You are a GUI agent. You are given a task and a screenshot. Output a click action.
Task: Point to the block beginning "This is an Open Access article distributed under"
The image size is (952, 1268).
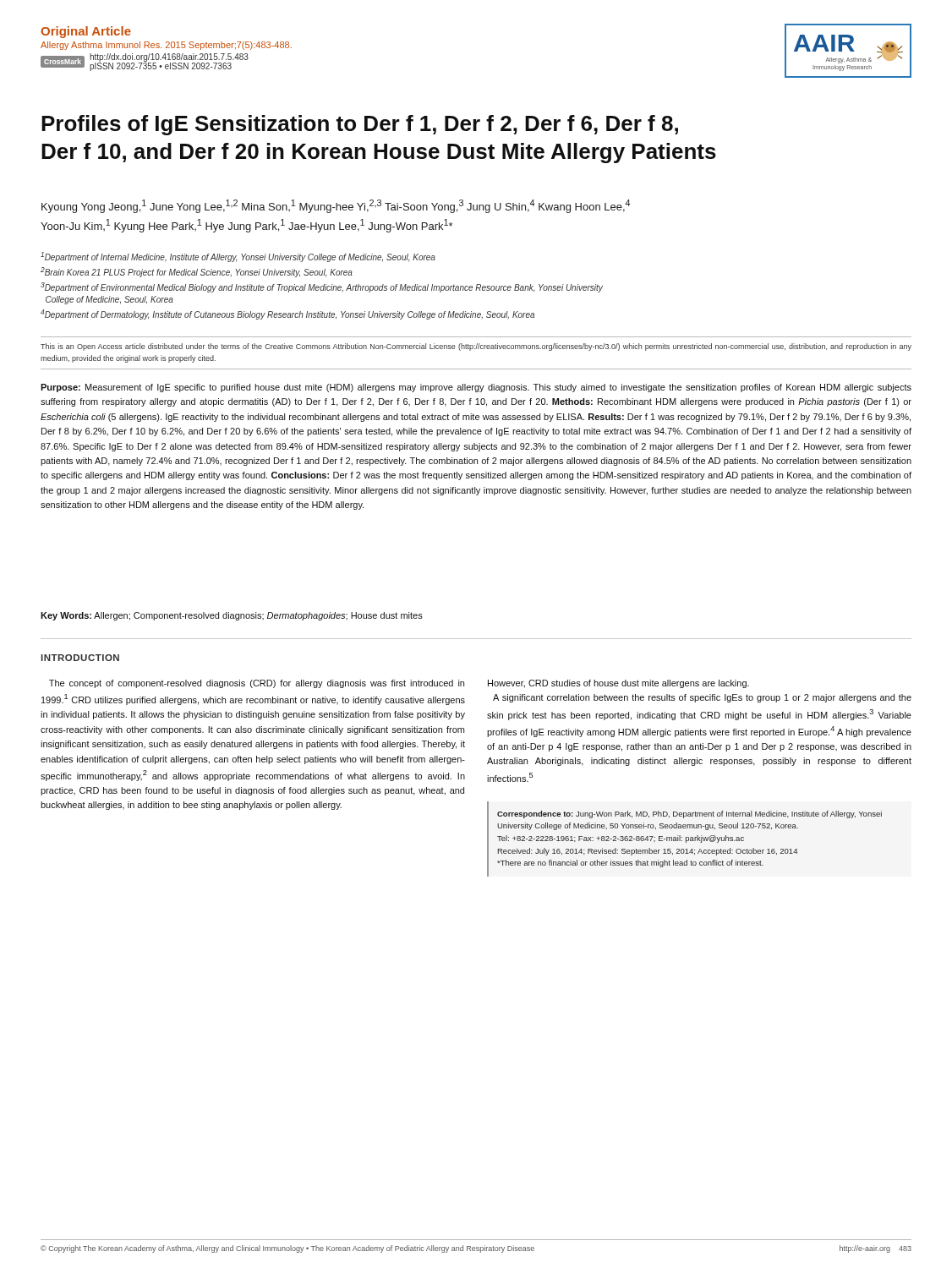[x=476, y=352]
